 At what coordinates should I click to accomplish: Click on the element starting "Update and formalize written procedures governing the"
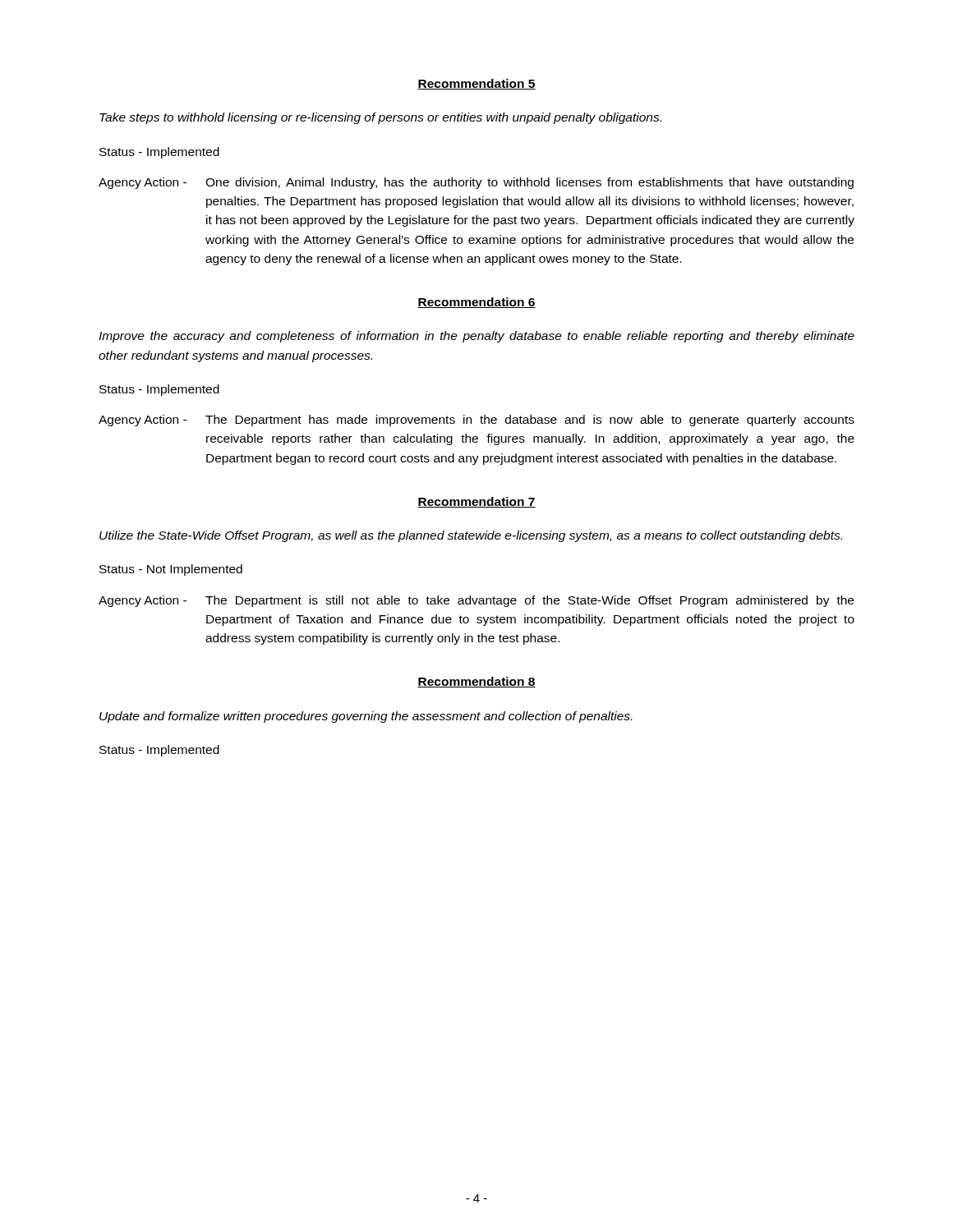pos(366,715)
